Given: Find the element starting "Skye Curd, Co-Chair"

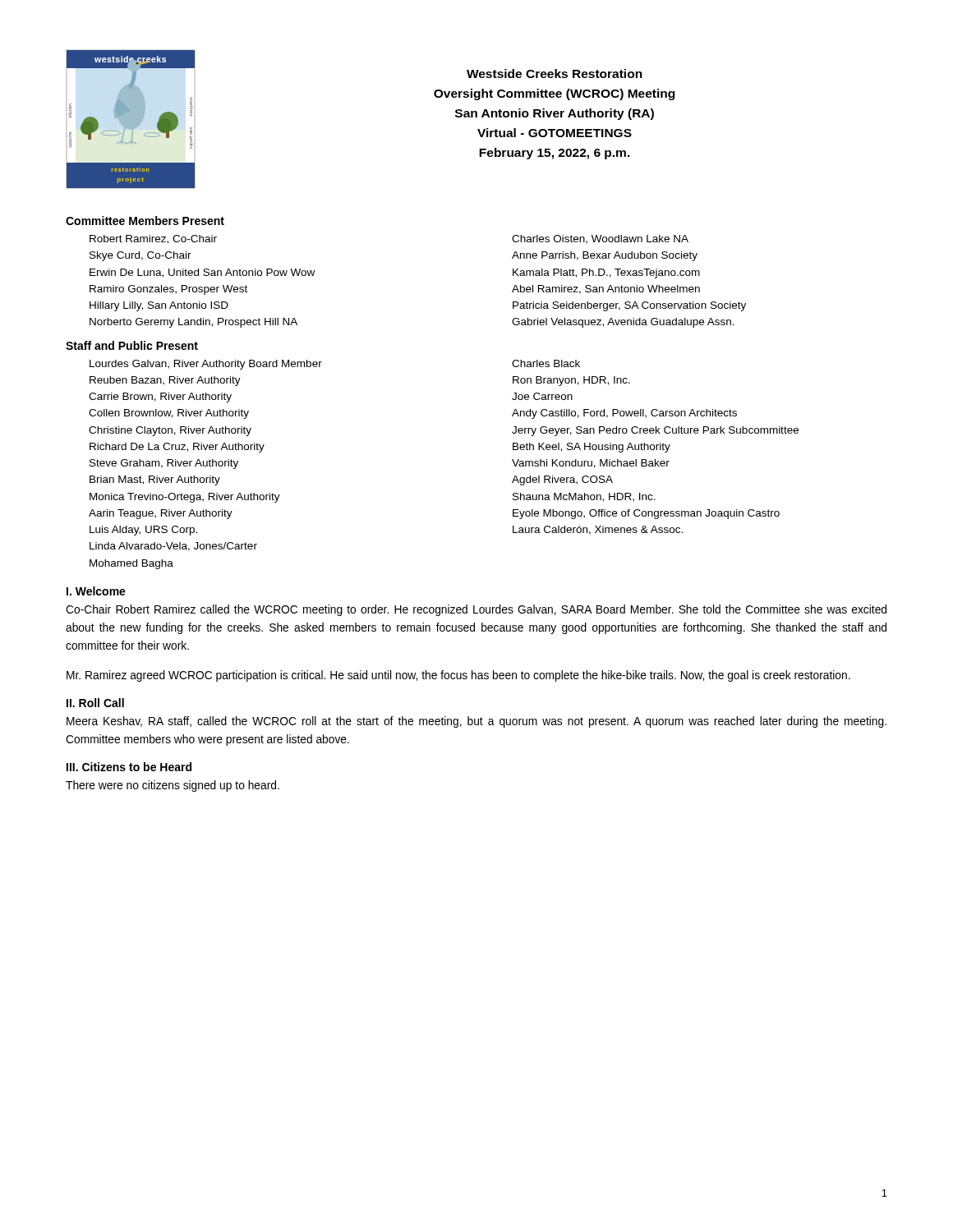Looking at the screenshot, I should pyautogui.click(x=140, y=255).
